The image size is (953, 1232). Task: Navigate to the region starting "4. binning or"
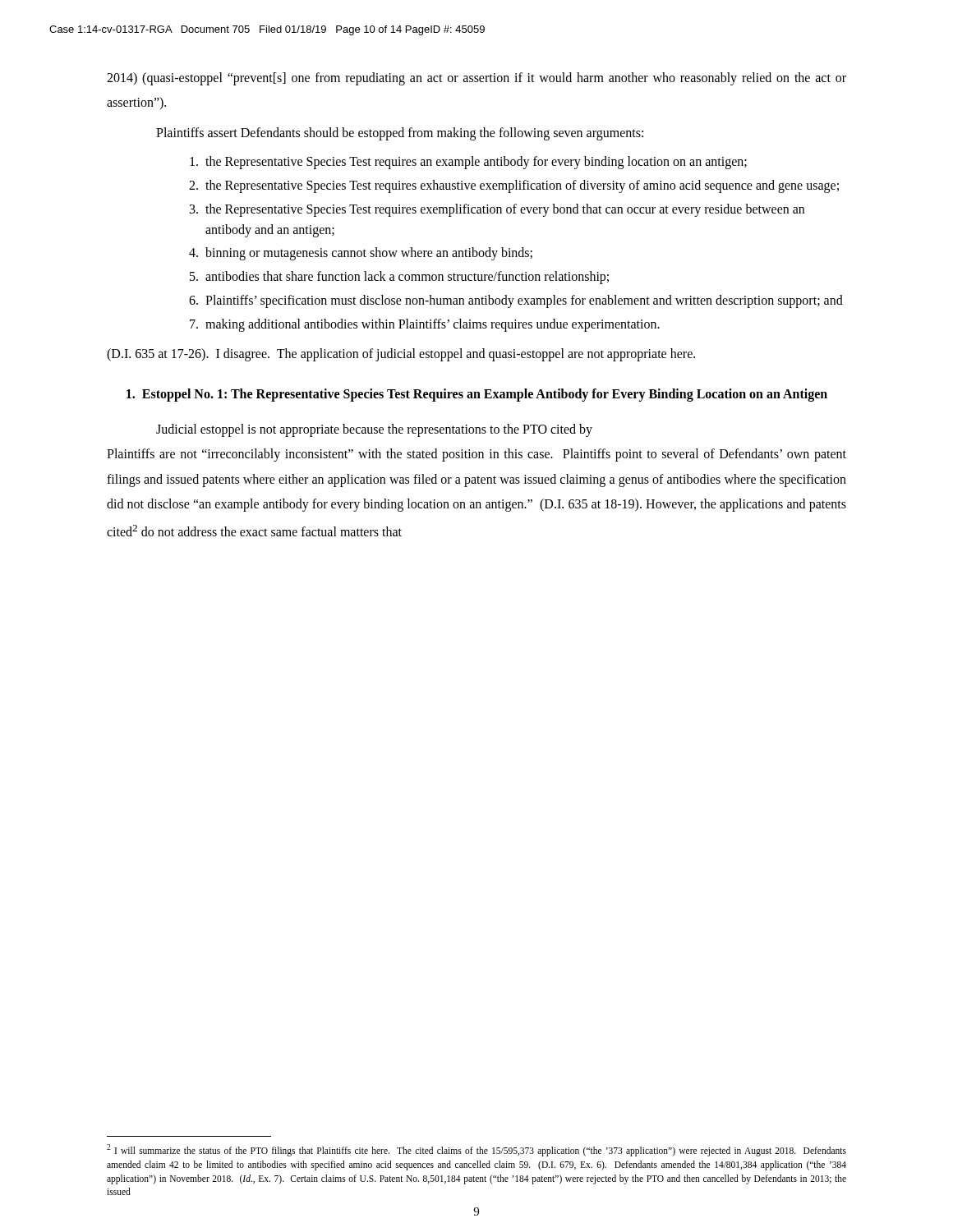click(509, 254)
